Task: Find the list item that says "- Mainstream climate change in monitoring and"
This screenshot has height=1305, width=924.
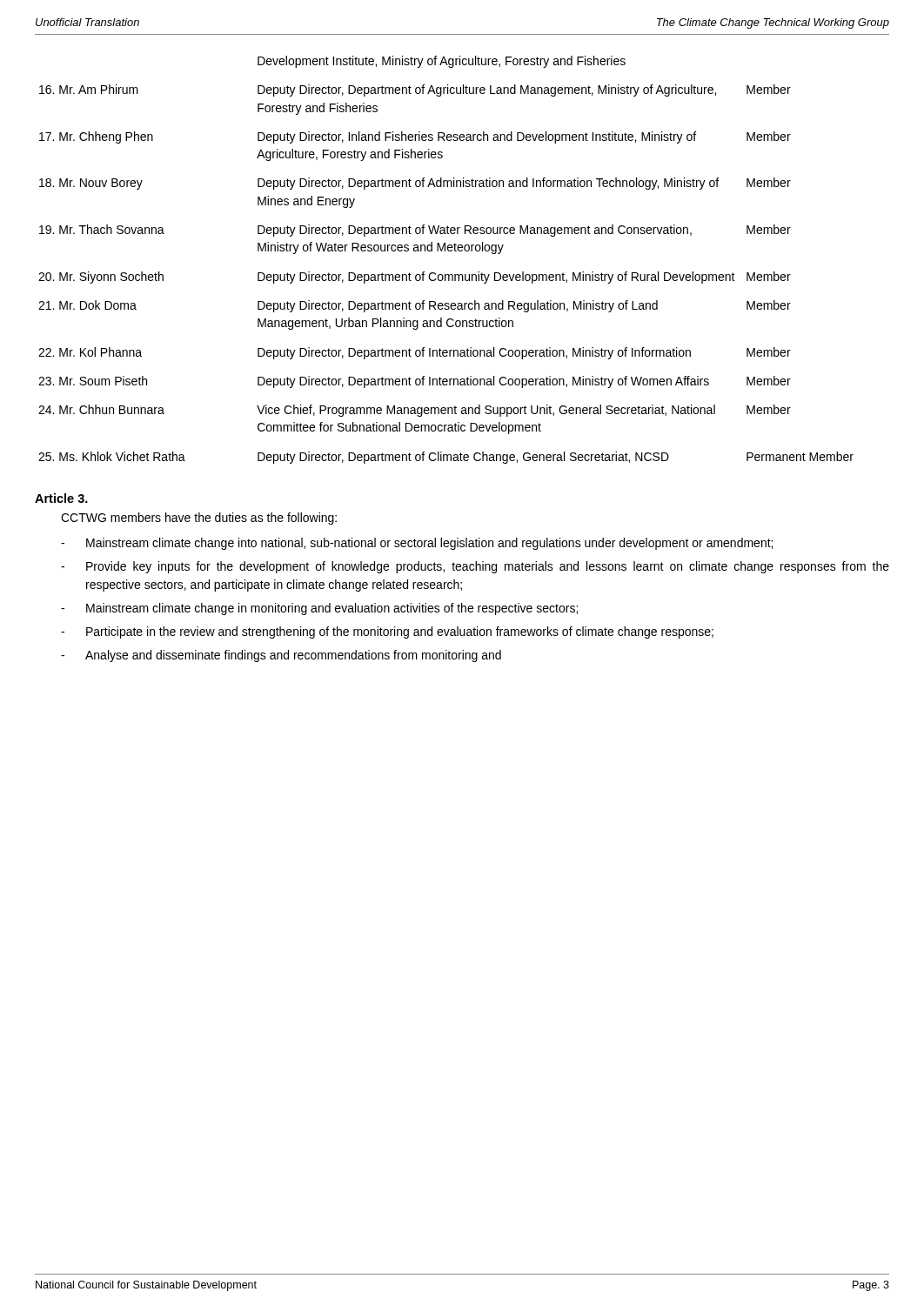Action: 475,609
